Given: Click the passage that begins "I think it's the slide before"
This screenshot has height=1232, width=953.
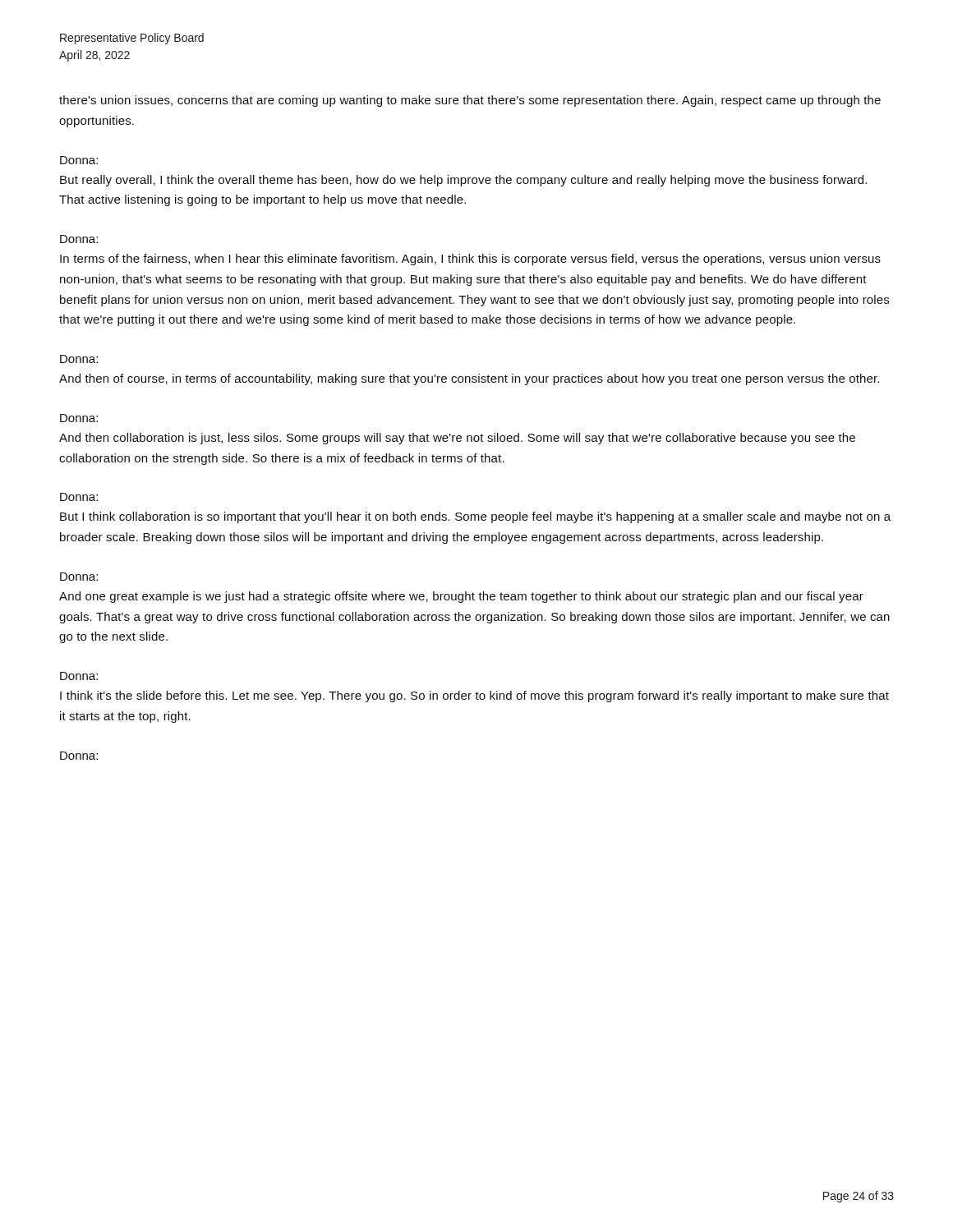Looking at the screenshot, I should [474, 705].
